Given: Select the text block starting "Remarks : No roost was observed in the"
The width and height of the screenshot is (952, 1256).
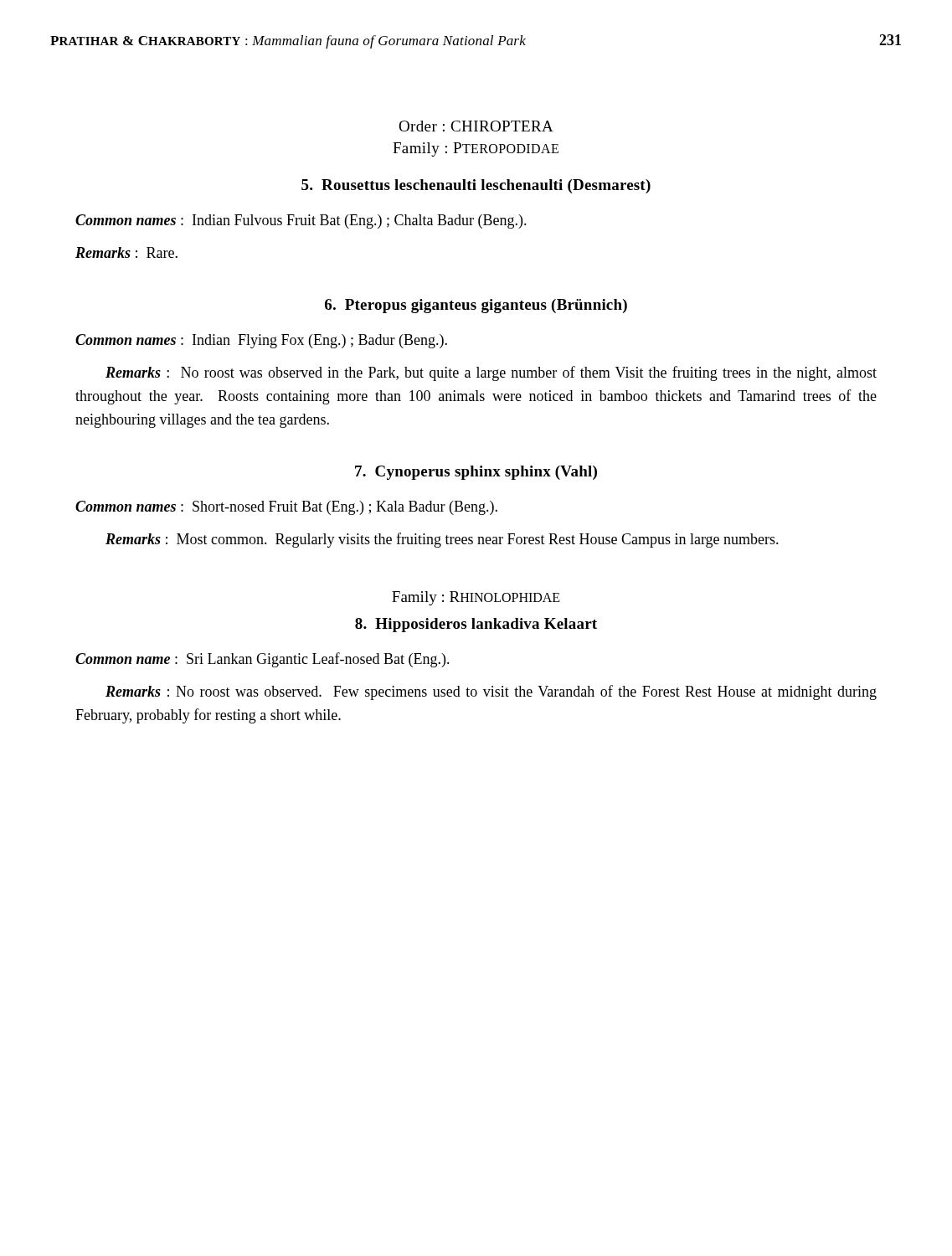Looking at the screenshot, I should coord(476,396).
